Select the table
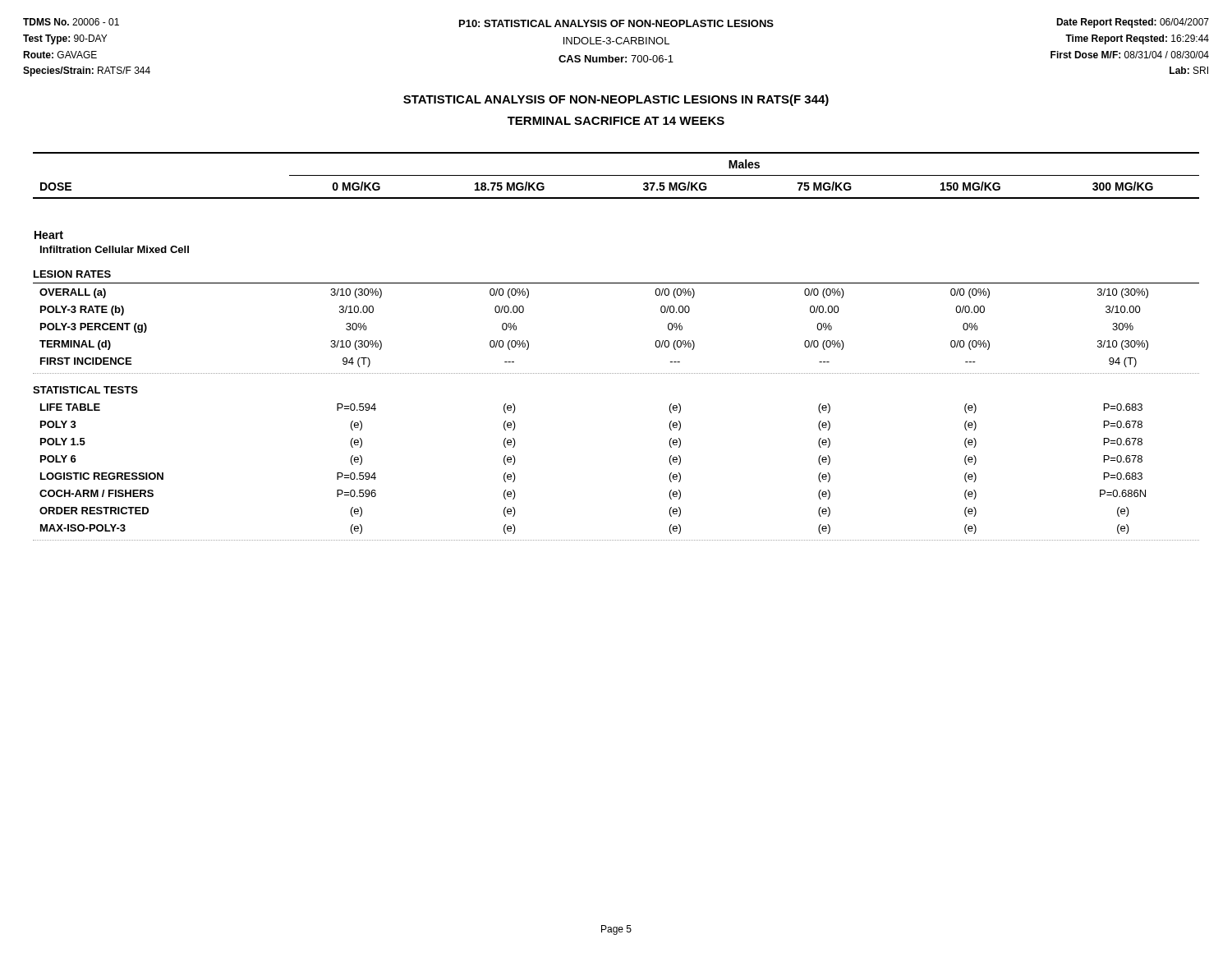Viewport: 1232px width, 953px height. (616, 348)
